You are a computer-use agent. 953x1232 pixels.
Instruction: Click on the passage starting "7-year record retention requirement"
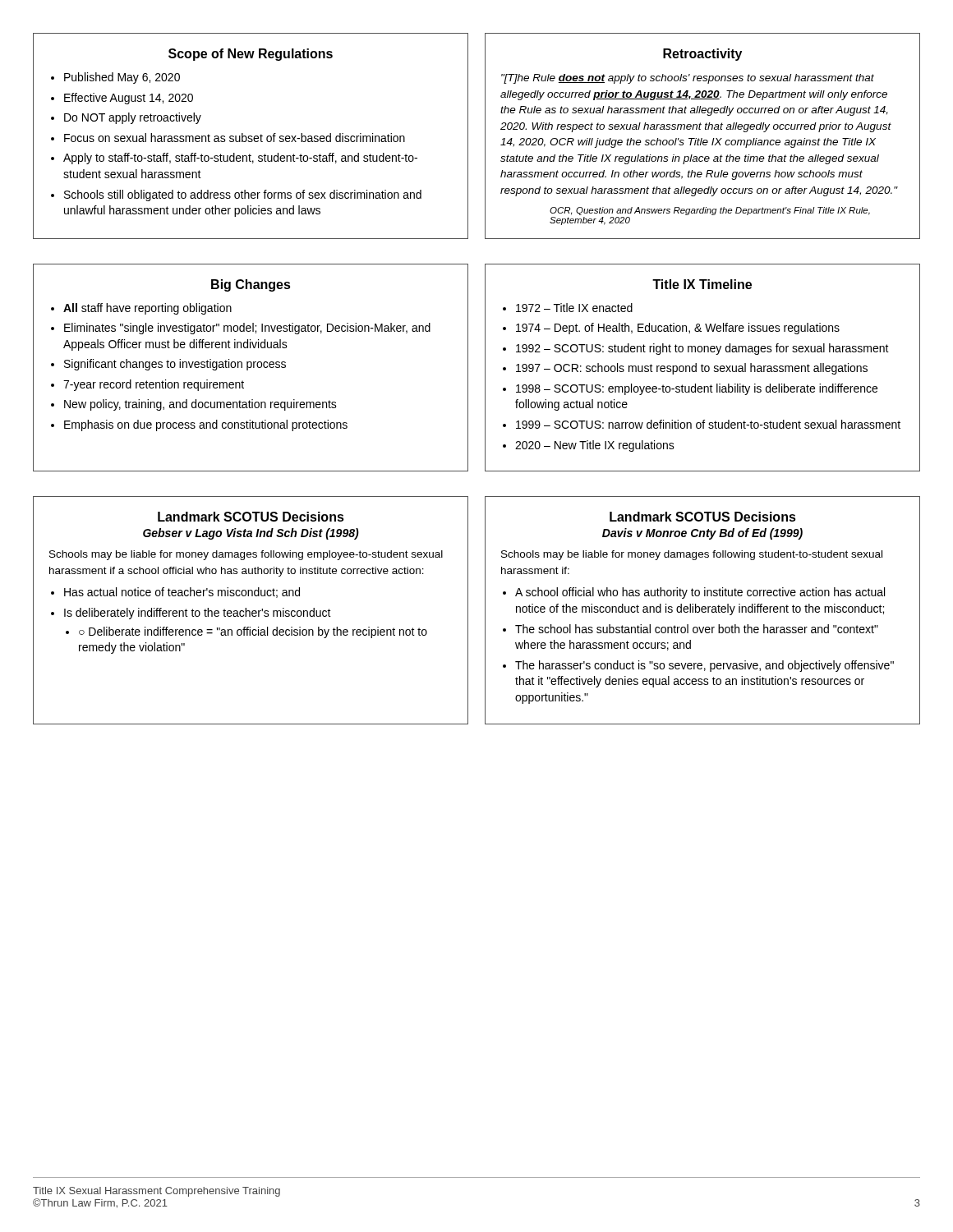point(154,384)
